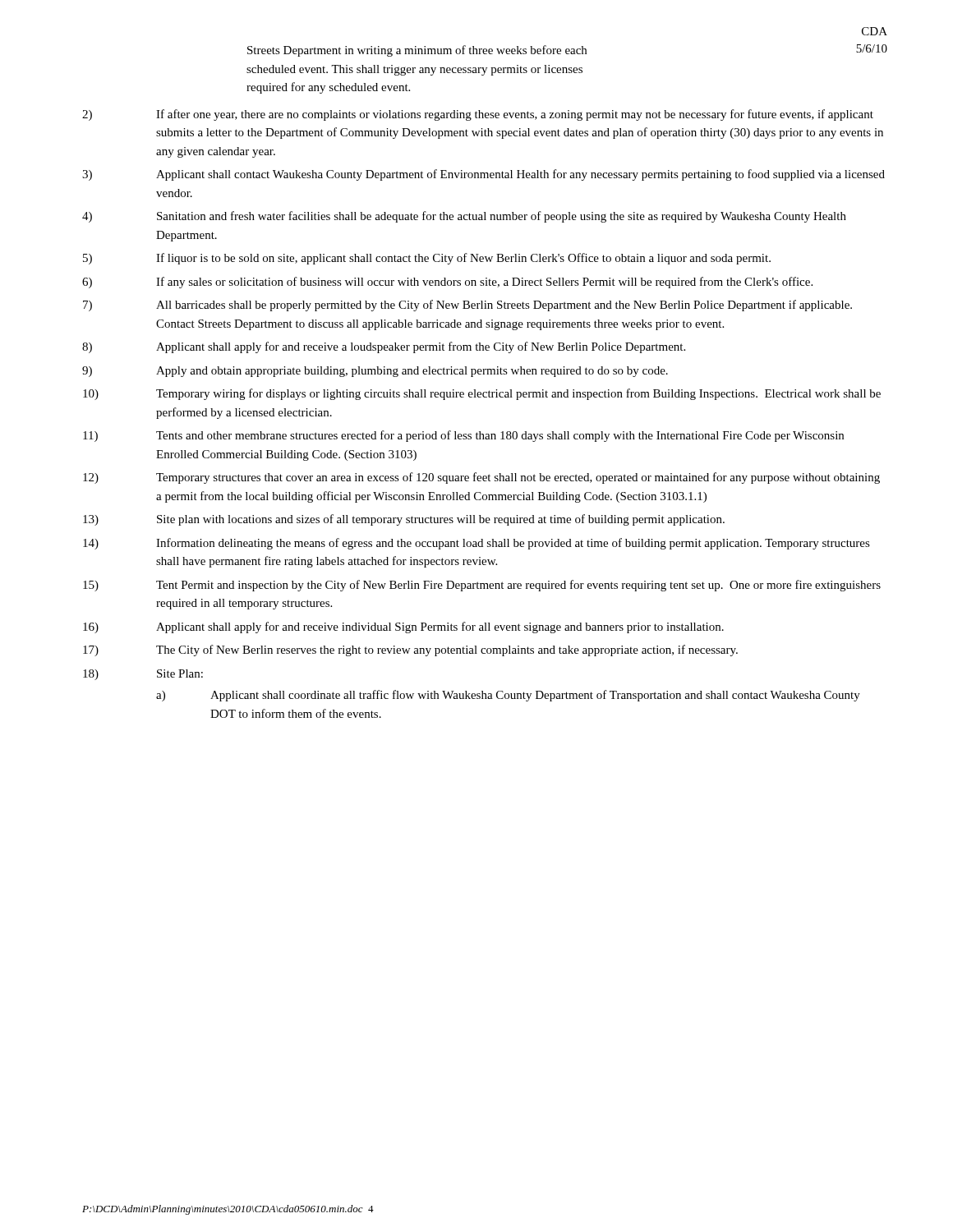The height and width of the screenshot is (1232, 953).
Task: Locate the list item that reads "12) Temporary structures that cover an"
Action: tap(485, 487)
